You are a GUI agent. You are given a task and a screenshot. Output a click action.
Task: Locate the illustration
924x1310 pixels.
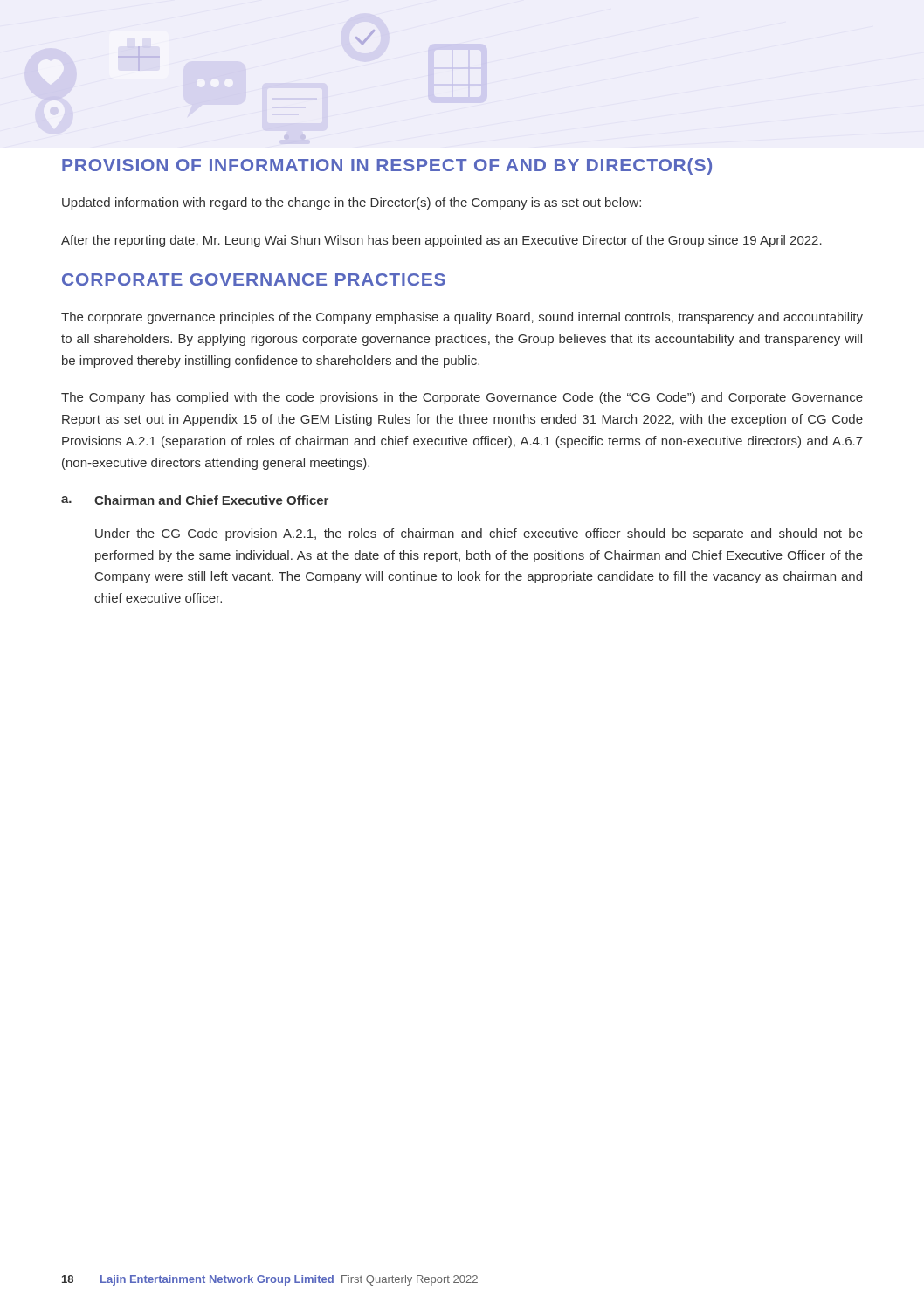(x=462, y=74)
